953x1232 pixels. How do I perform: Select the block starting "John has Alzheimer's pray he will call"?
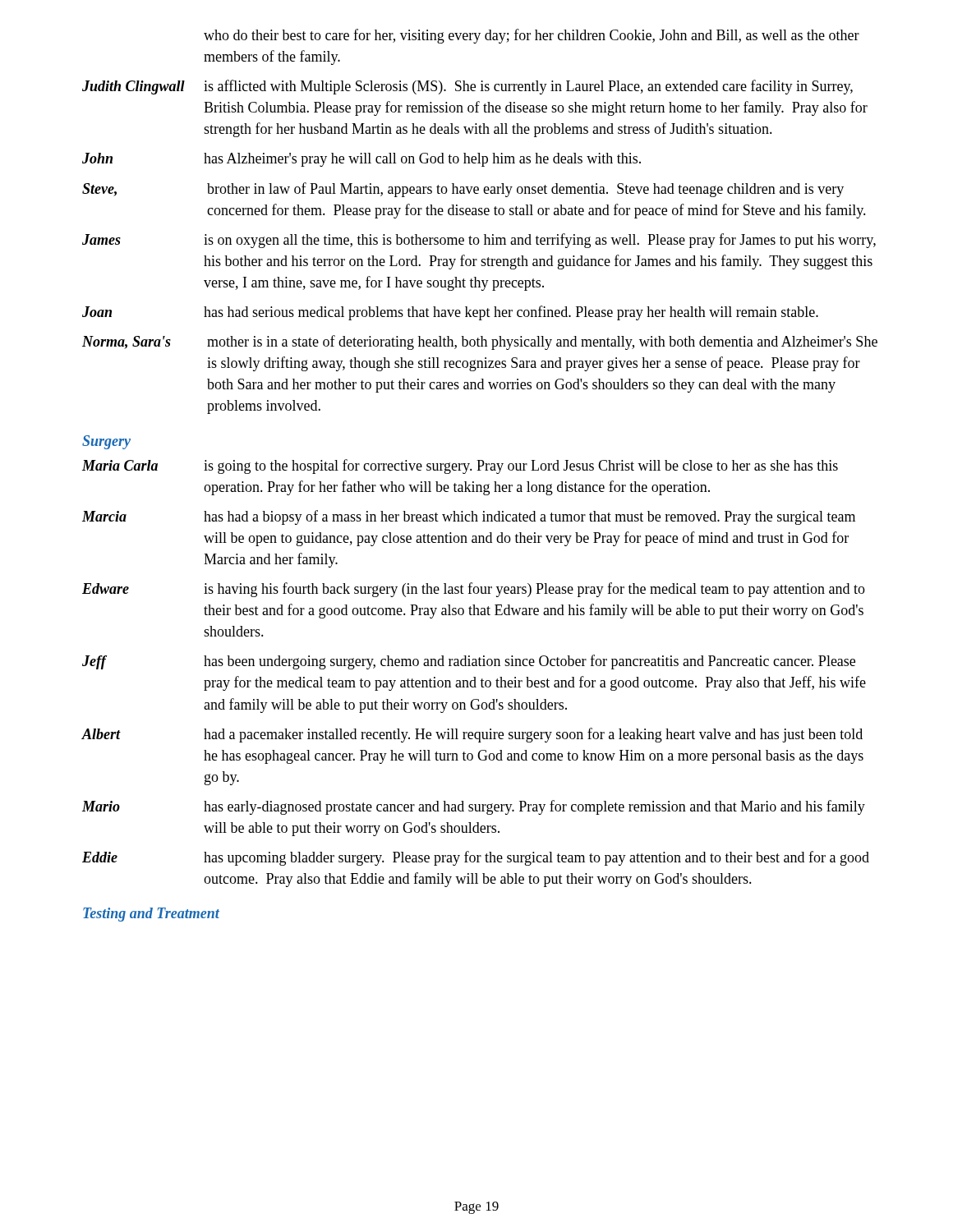pyautogui.click(x=362, y=159)
